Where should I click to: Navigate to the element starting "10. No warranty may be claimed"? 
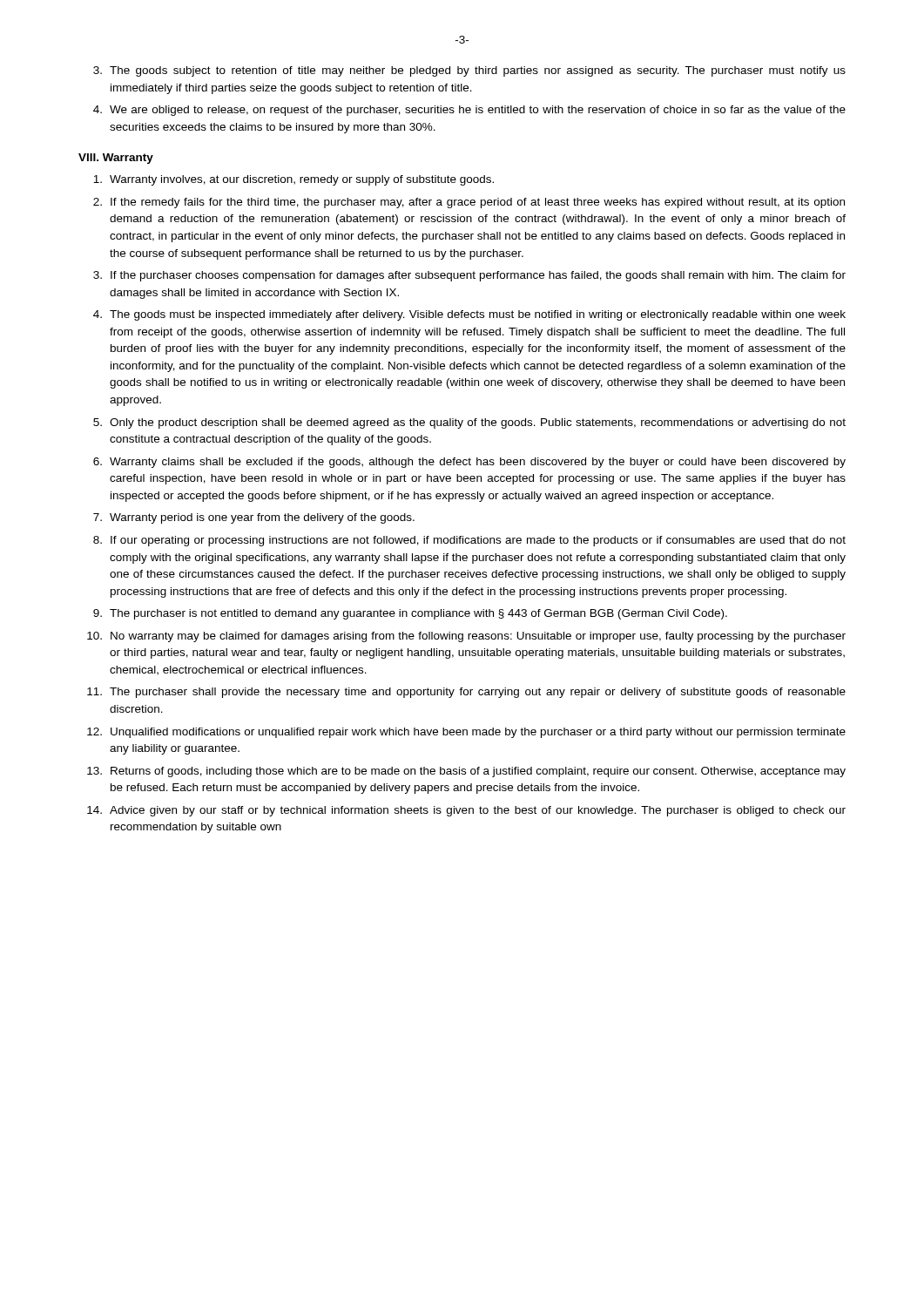462,653
